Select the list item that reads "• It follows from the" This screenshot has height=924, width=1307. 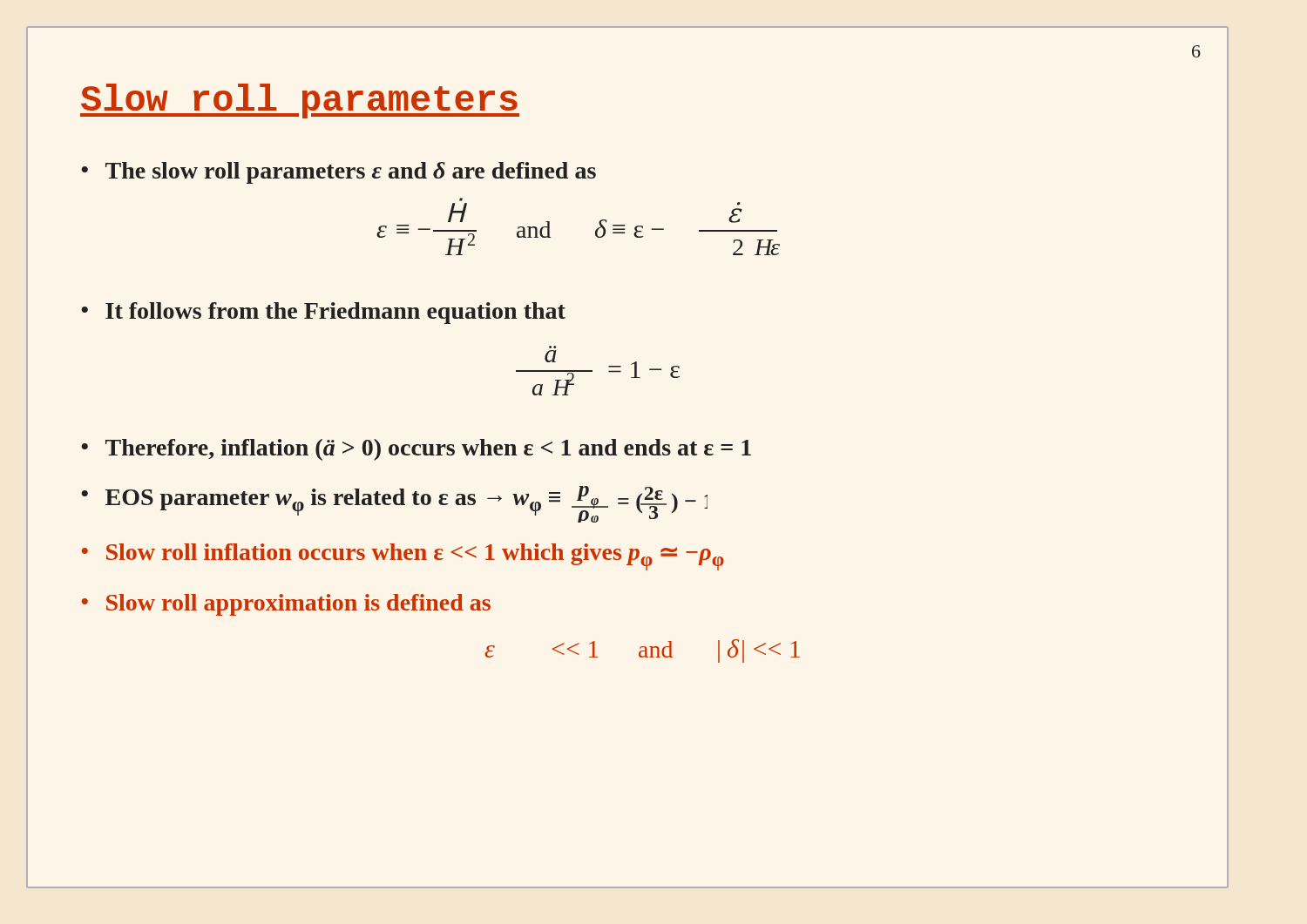coord(323,311)
